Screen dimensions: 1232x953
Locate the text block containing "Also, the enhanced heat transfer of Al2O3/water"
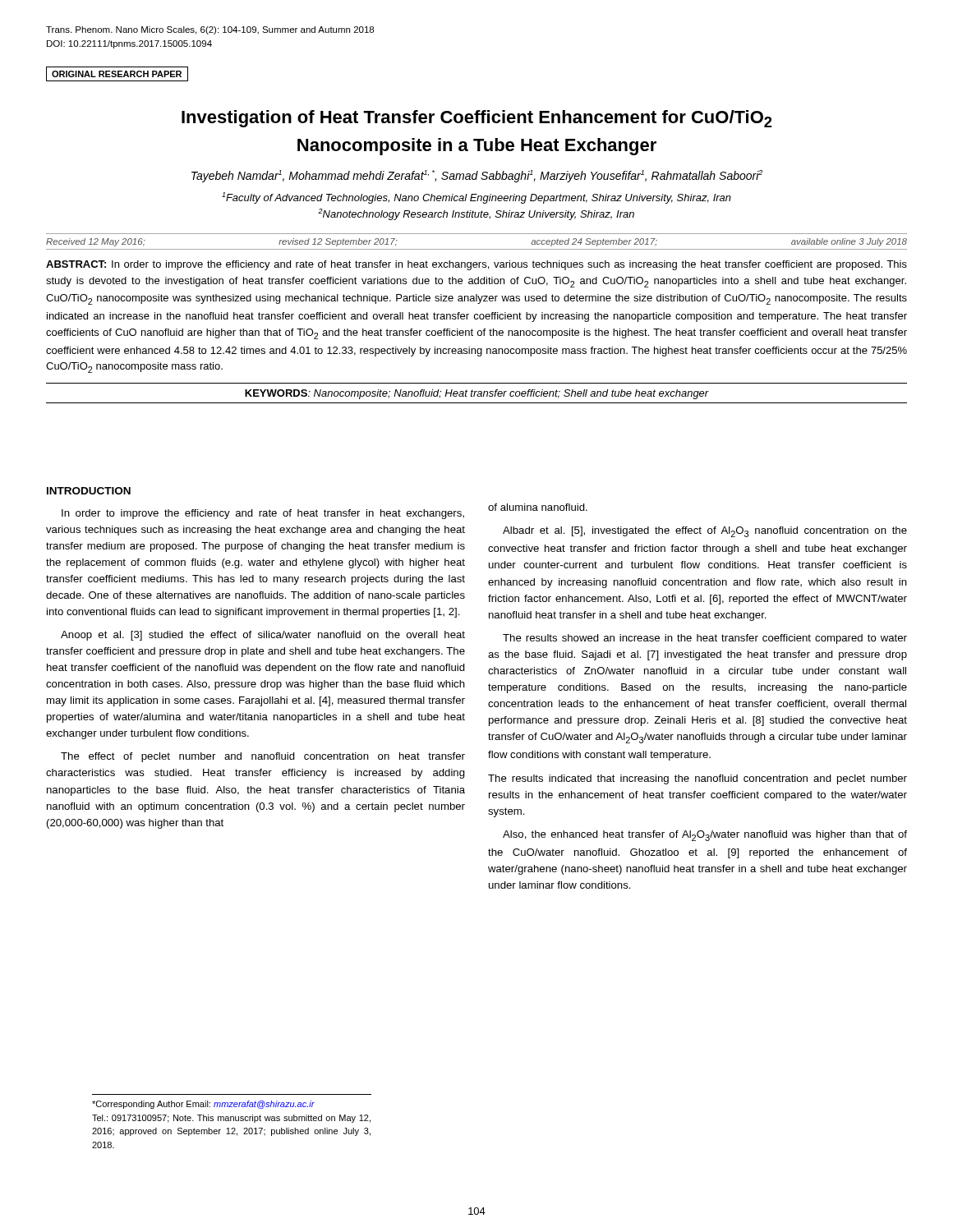698,860
